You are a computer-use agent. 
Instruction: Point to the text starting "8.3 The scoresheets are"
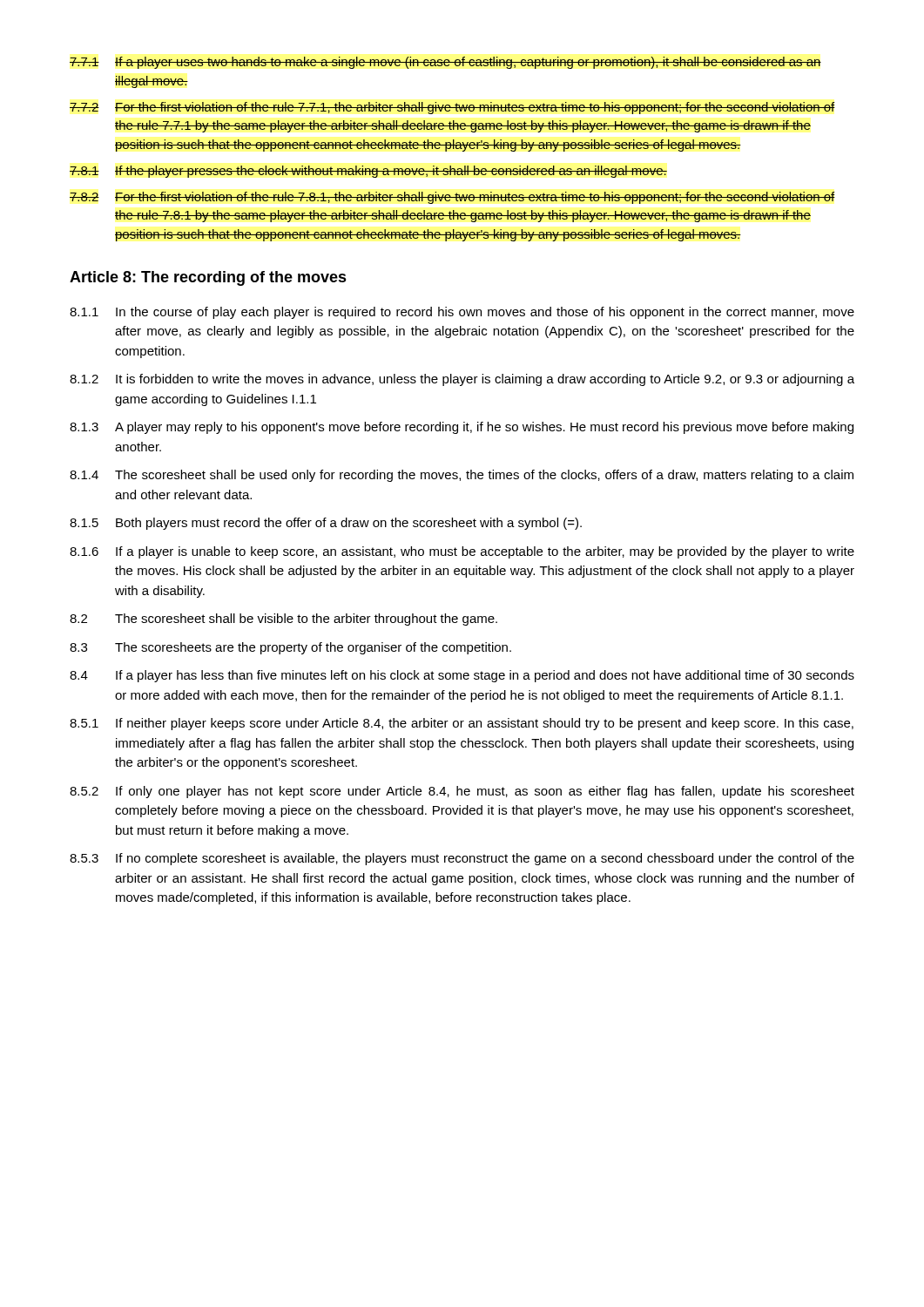click(x=462, y=647)
